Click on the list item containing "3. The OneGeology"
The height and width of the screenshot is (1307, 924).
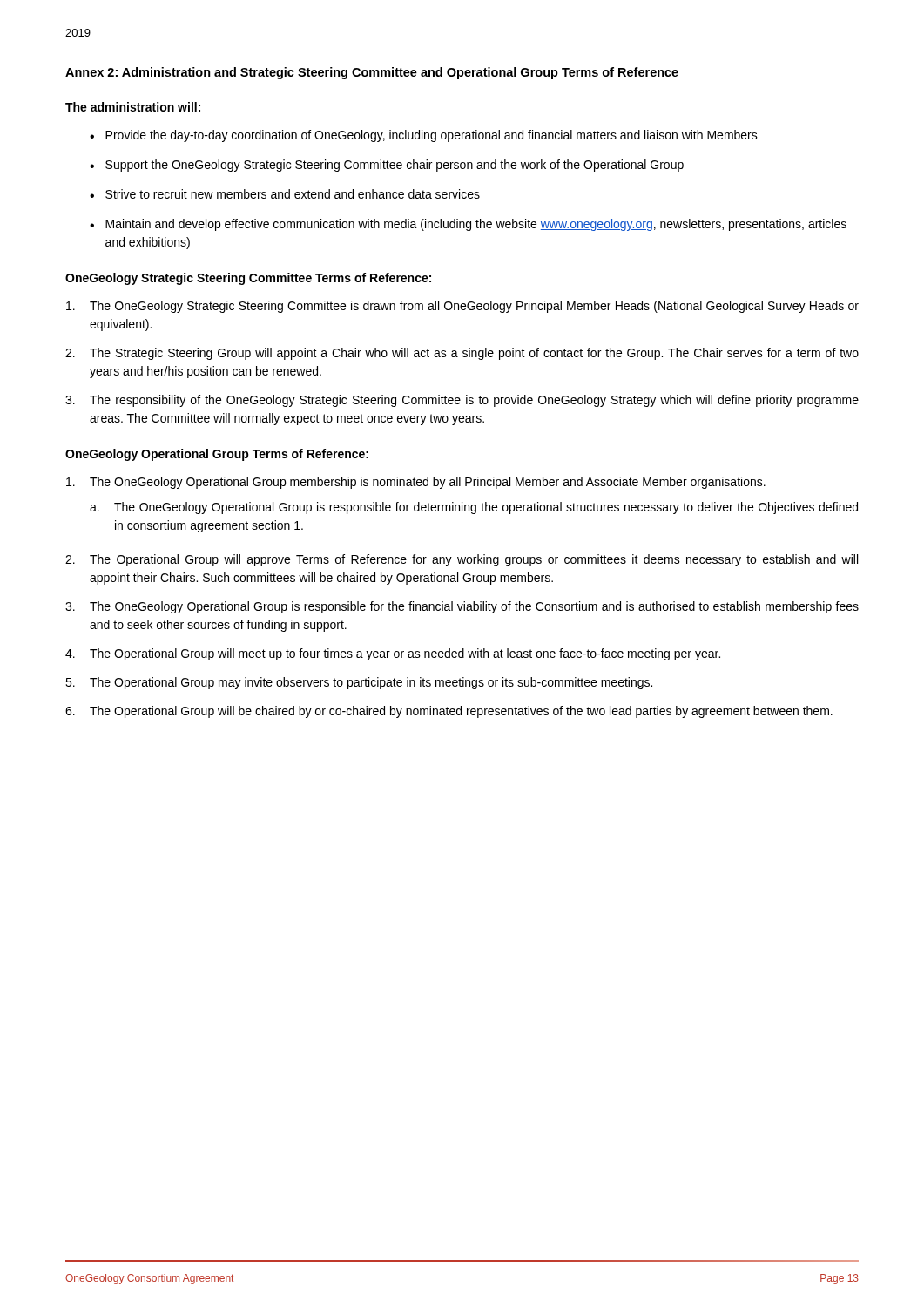pos(462,616)
